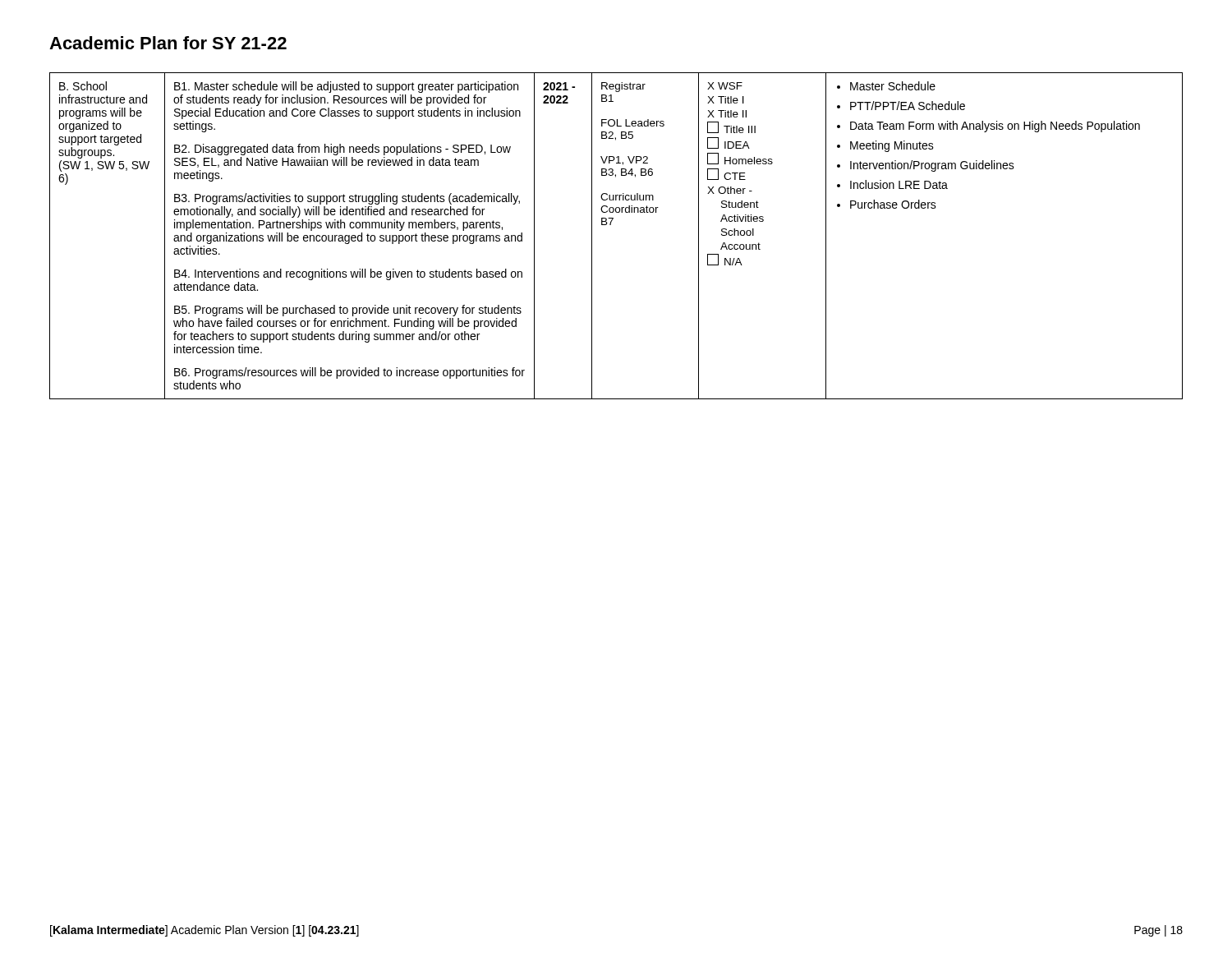The image size is (1232, 953).
Task: Point to "Academic Plan for SY 21-22"
Action: pos(168,43)
